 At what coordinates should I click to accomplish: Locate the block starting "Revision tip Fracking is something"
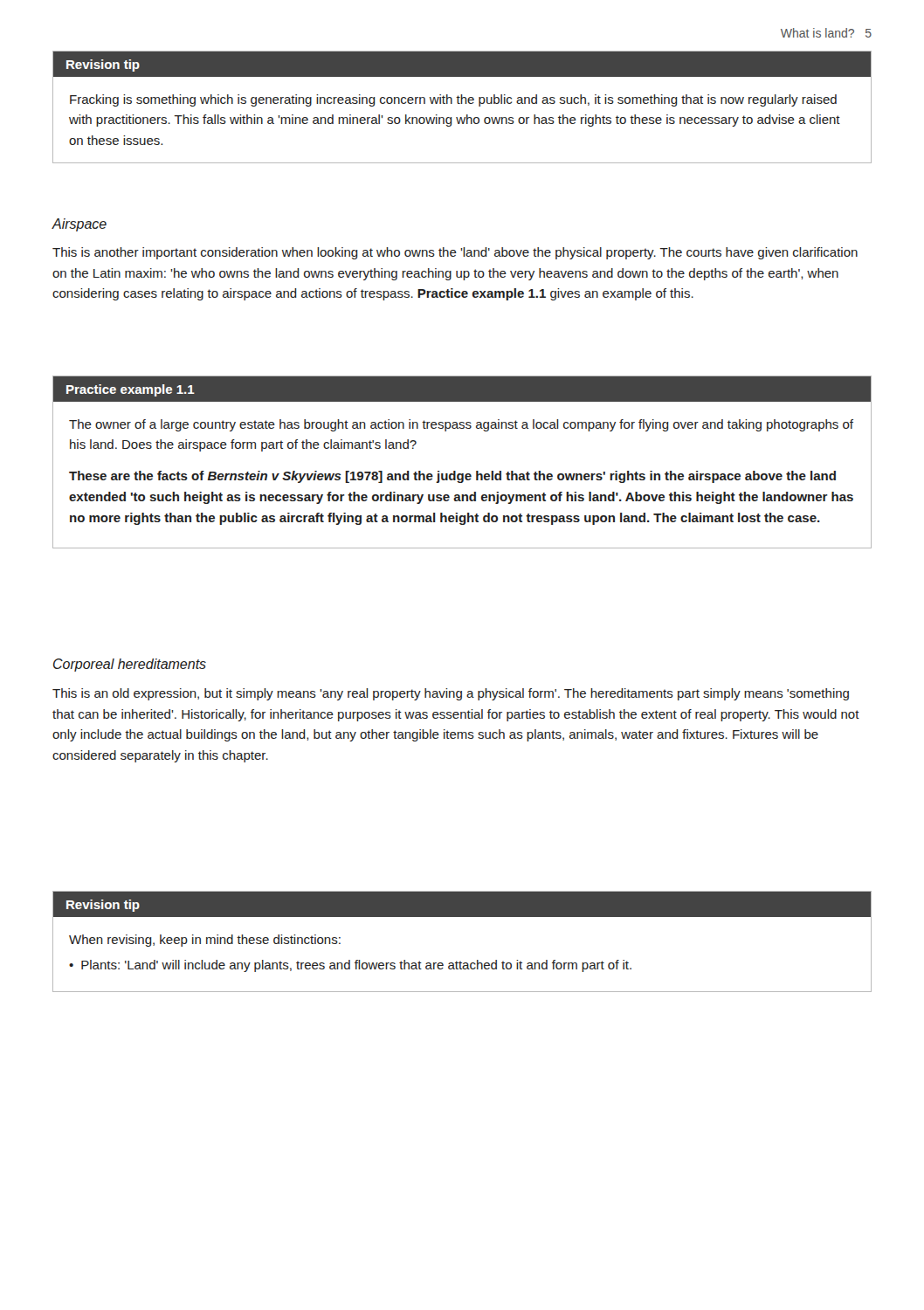pyautogui.click(x=462, y=107)
